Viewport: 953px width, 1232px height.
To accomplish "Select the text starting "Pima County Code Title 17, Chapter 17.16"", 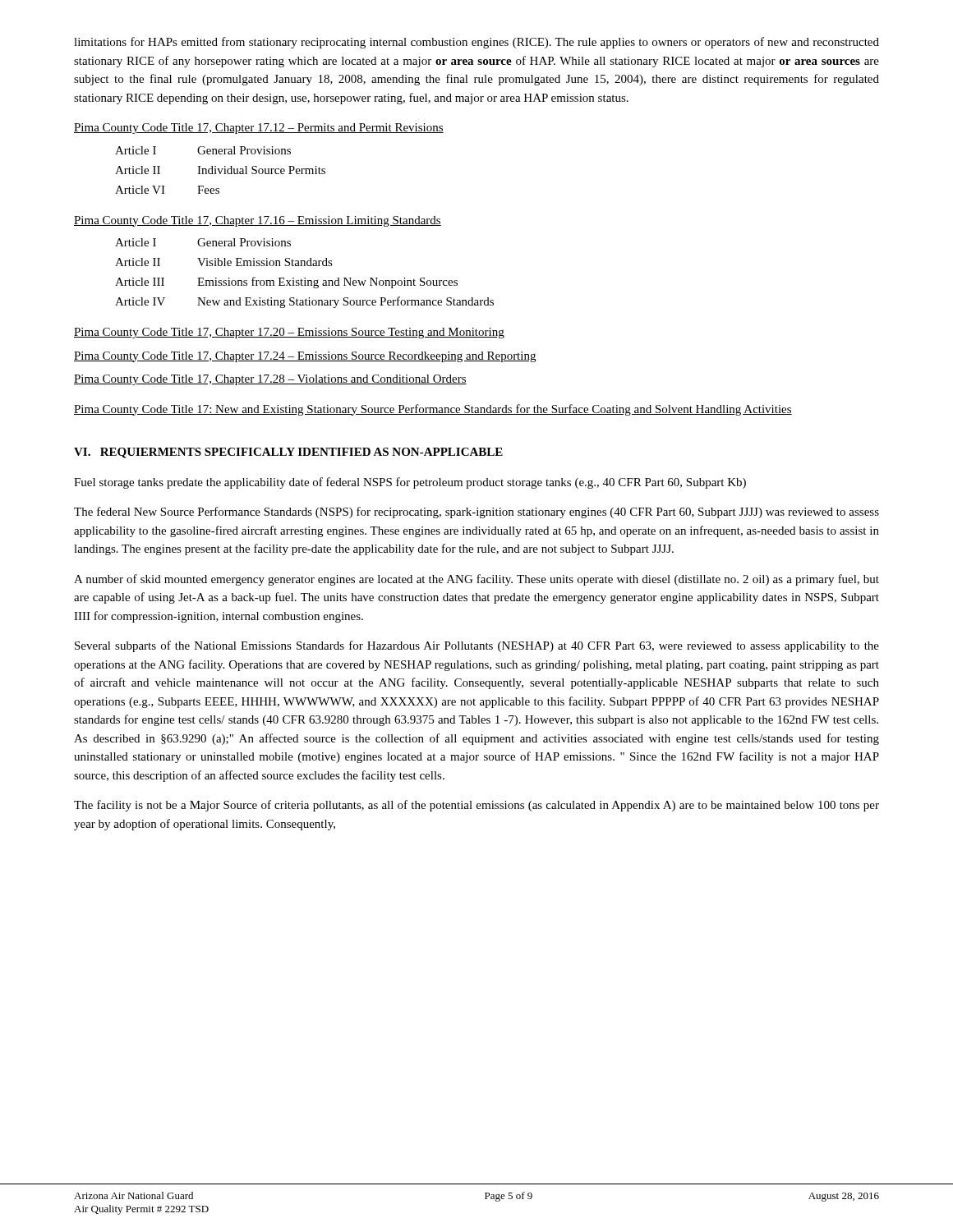I will (257, 220).
